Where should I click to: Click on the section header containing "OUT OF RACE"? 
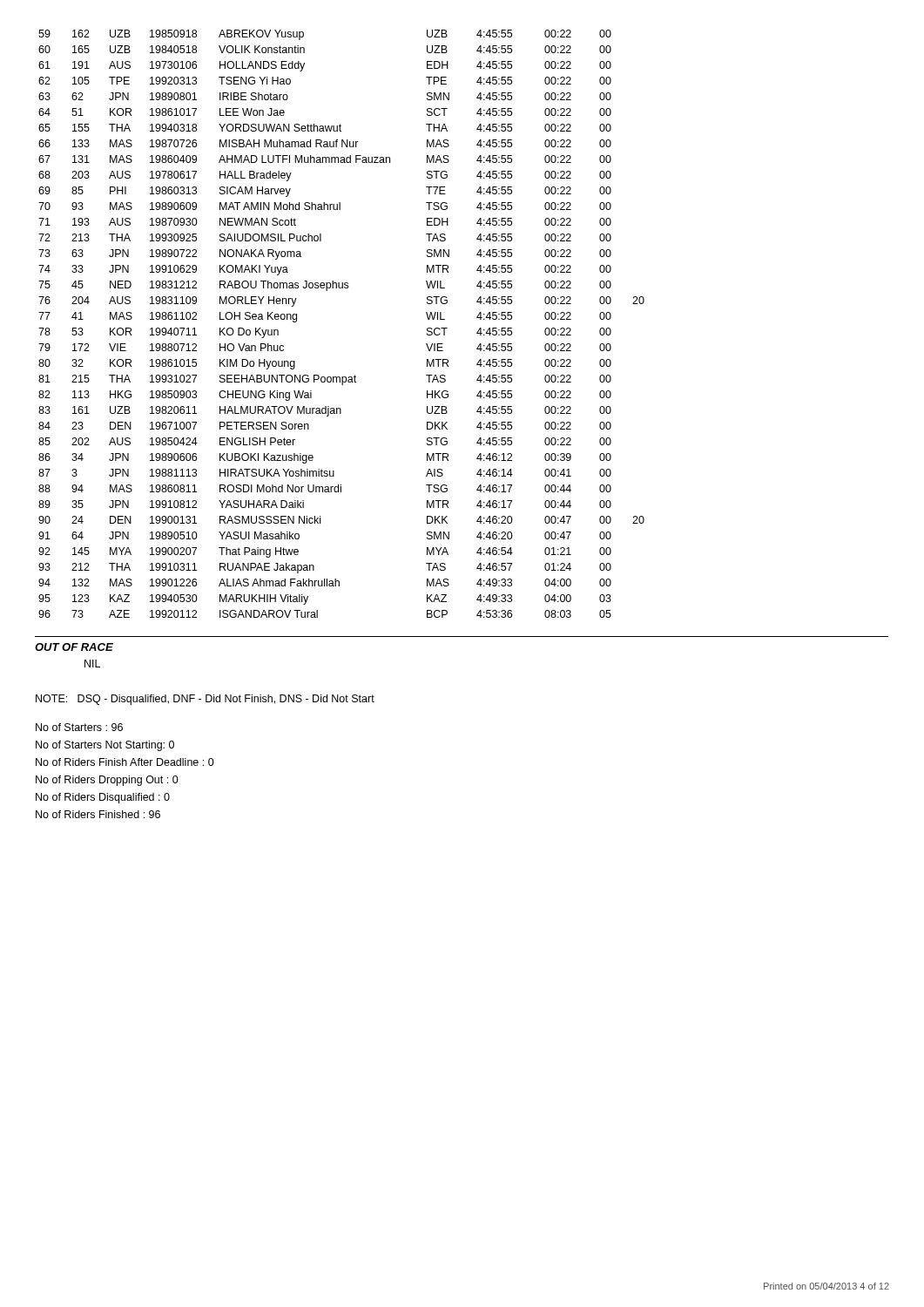[462, 645]
